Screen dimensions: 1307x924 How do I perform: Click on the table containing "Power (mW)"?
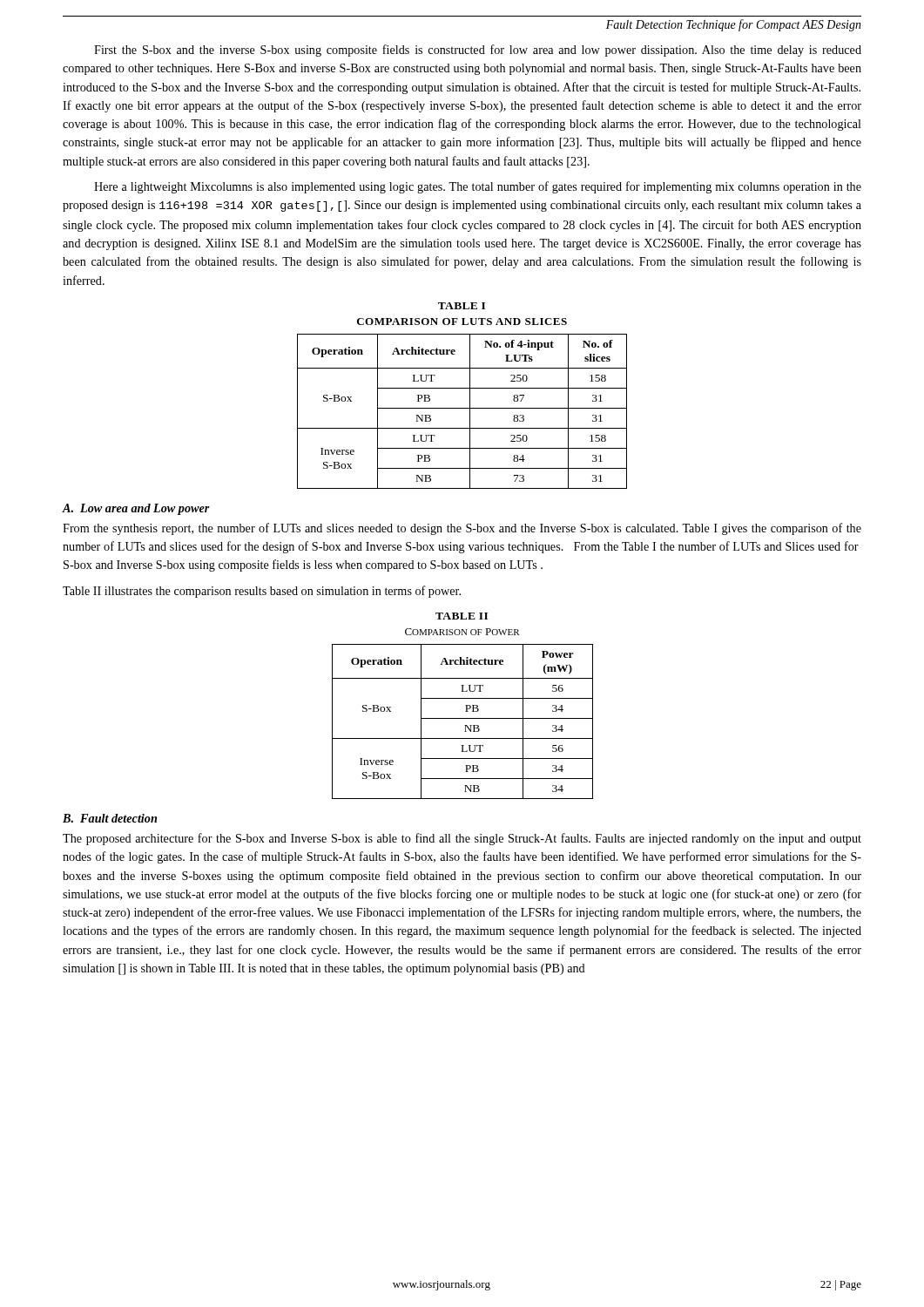point(462,721)
